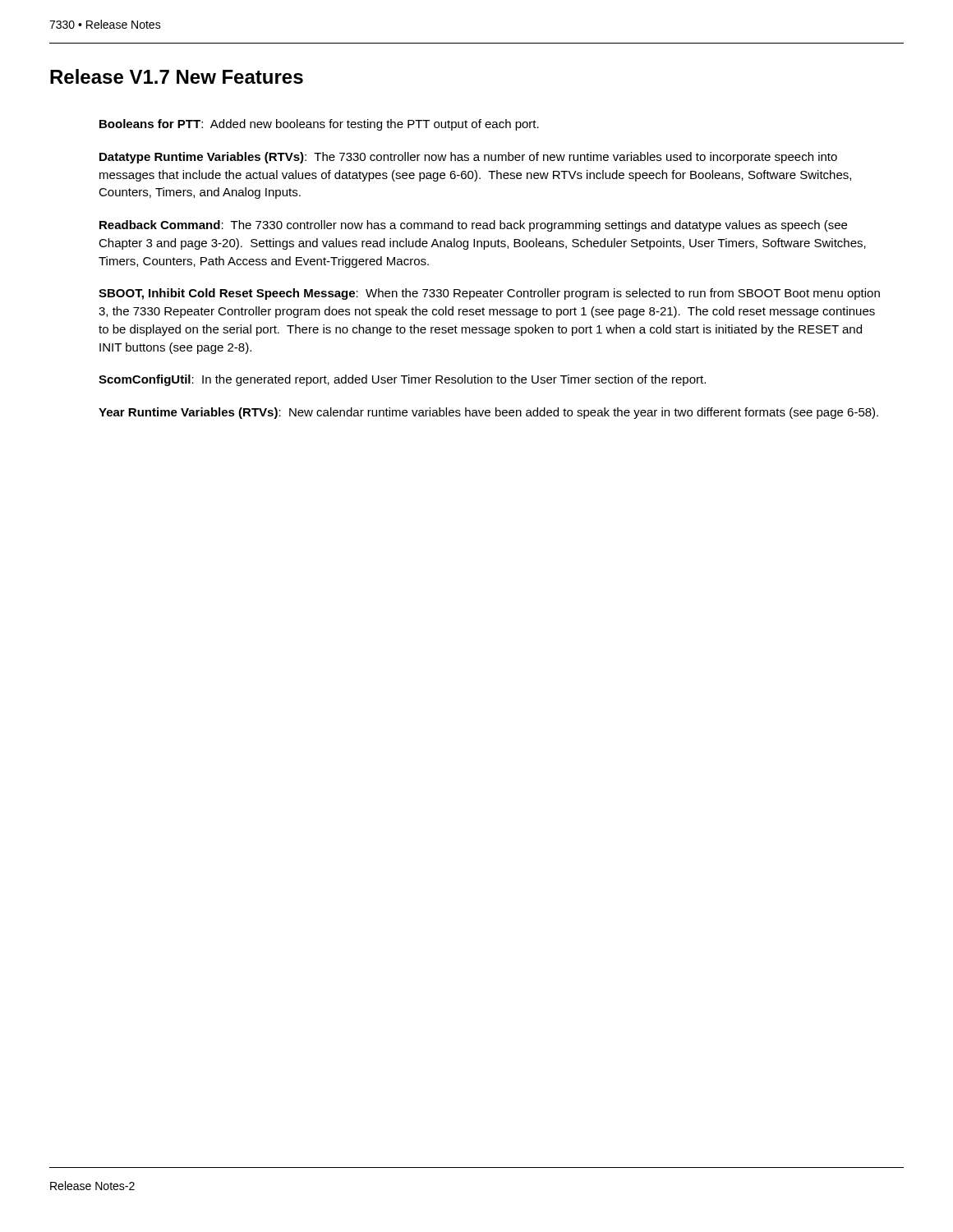Find the text block containing "Booleans for PTT: Added new"
Screen dimensions: 1232x953
pos(319,124)
